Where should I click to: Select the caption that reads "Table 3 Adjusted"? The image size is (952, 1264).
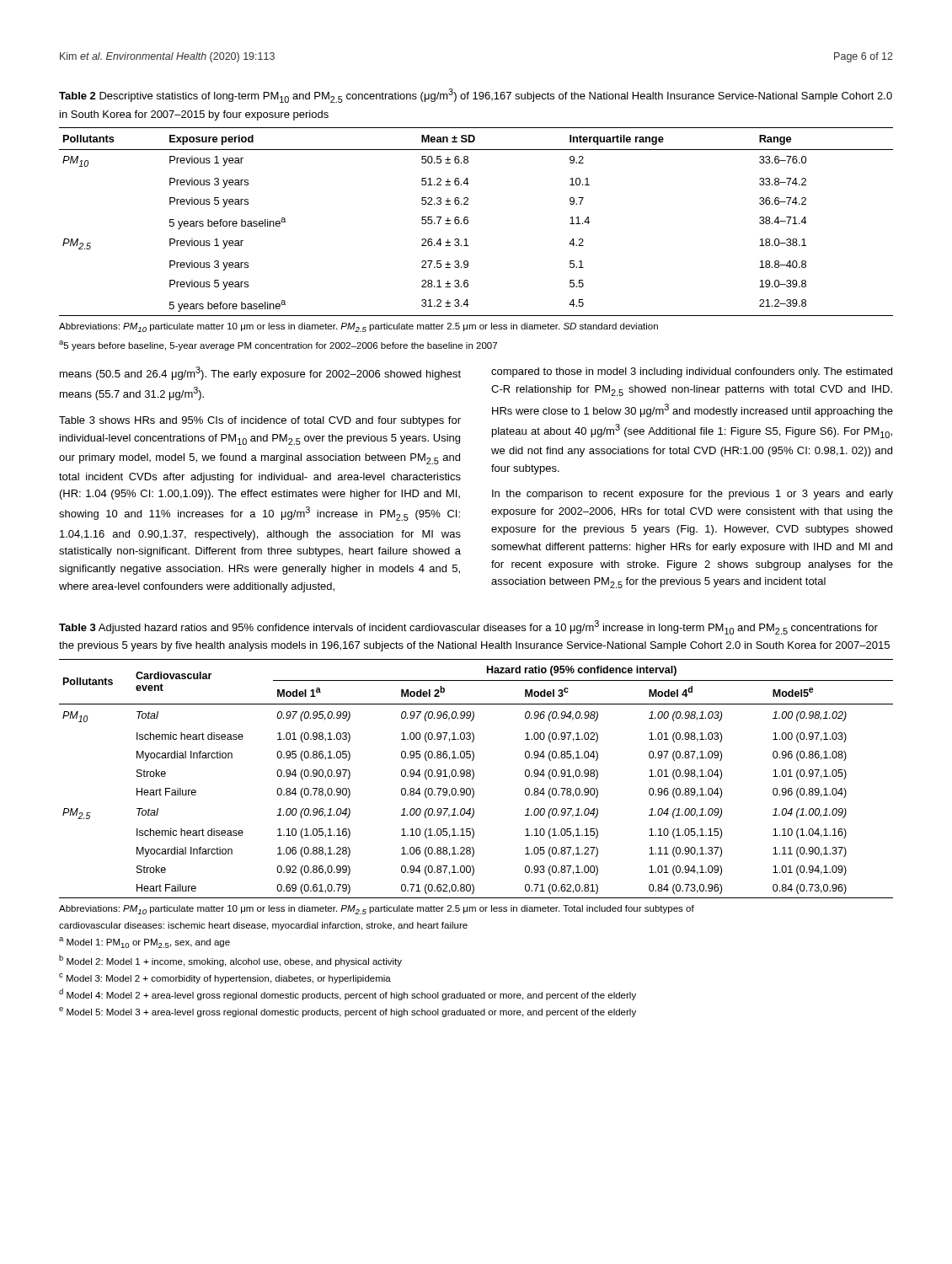coord(474,635)
